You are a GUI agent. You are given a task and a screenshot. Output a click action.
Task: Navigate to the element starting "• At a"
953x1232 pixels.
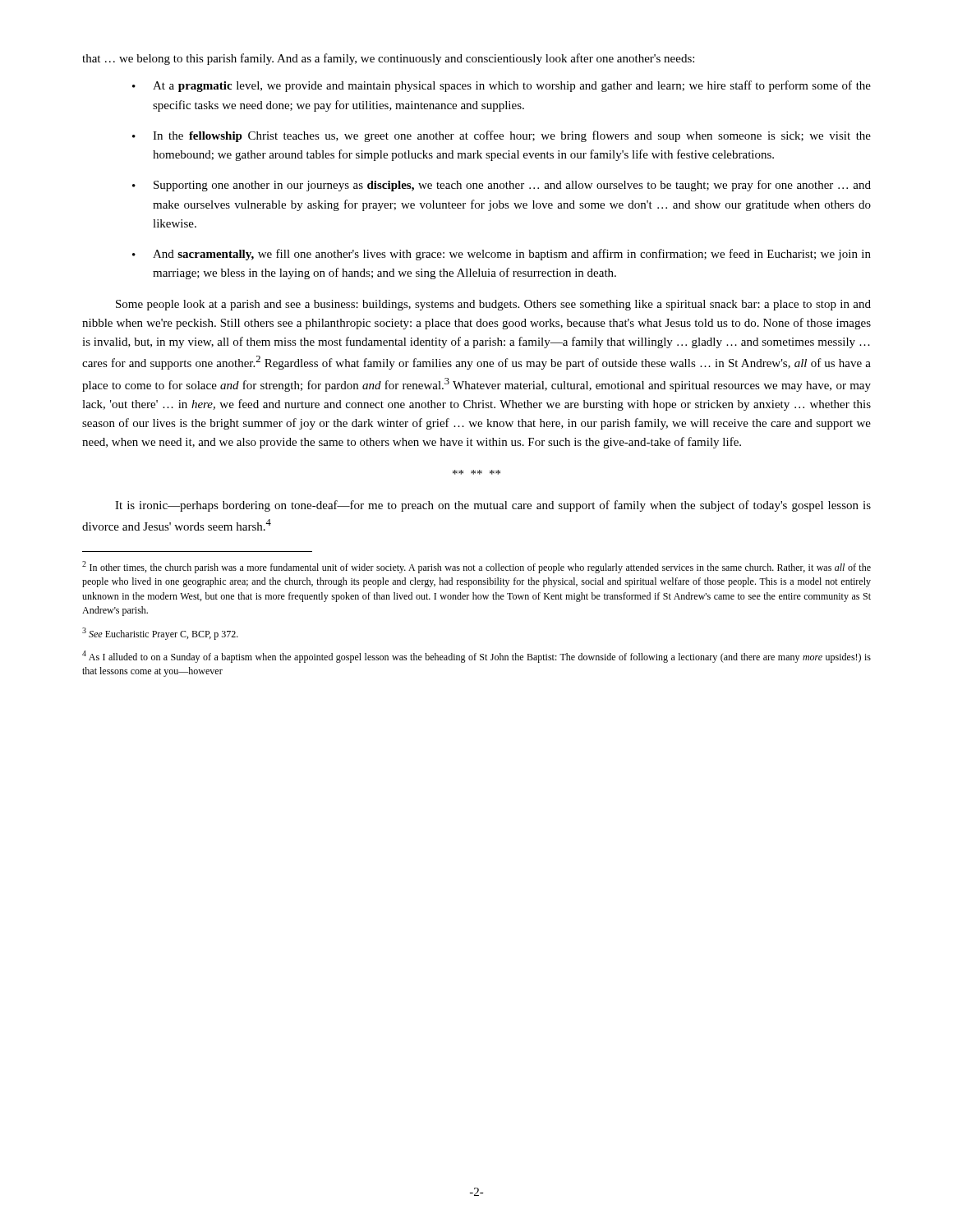(x=501, y=96)
